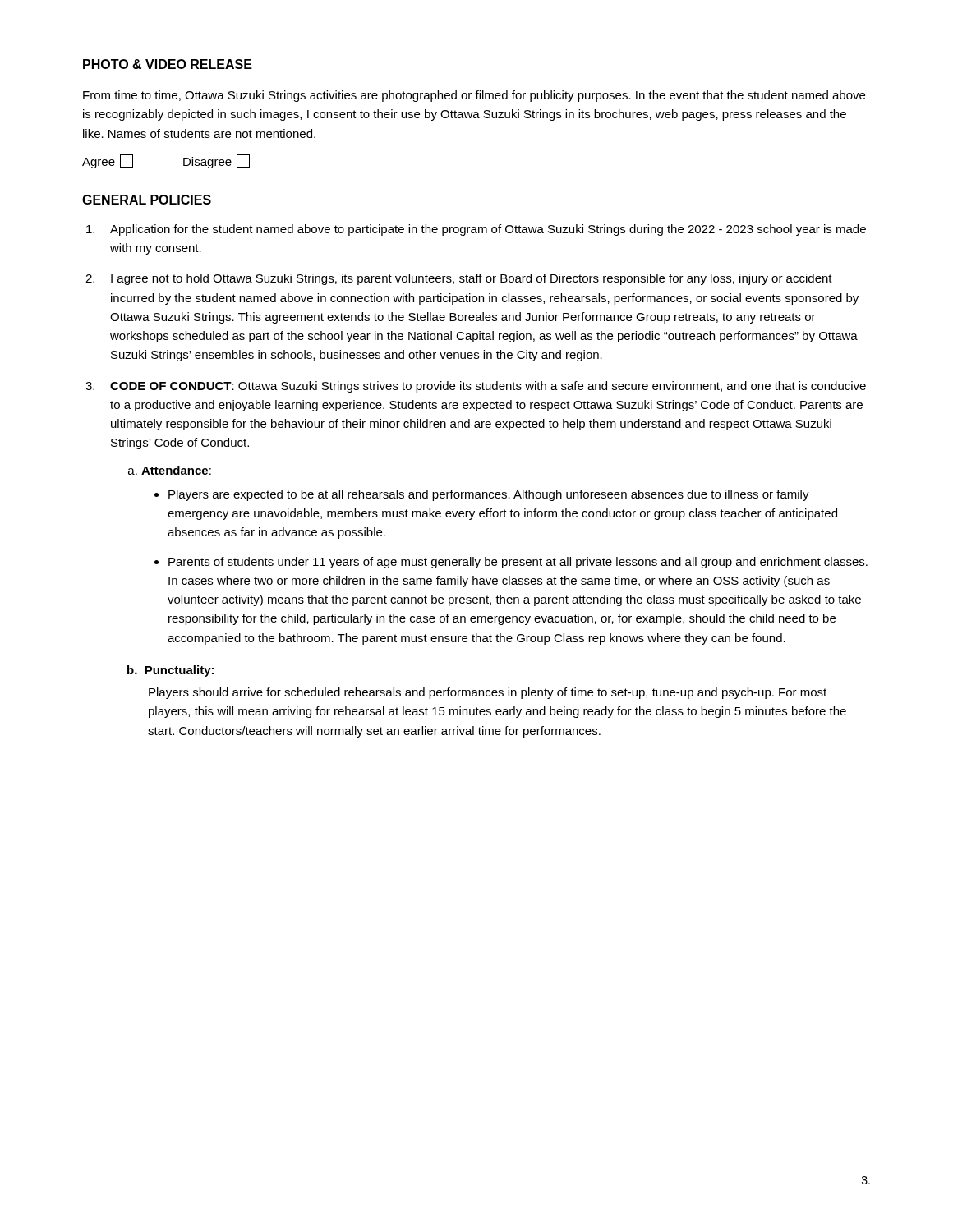This screenshot has width=953, height=1232.
Task: Select the element starting "Agree Disagree"
Action: [x=105, y=162]
